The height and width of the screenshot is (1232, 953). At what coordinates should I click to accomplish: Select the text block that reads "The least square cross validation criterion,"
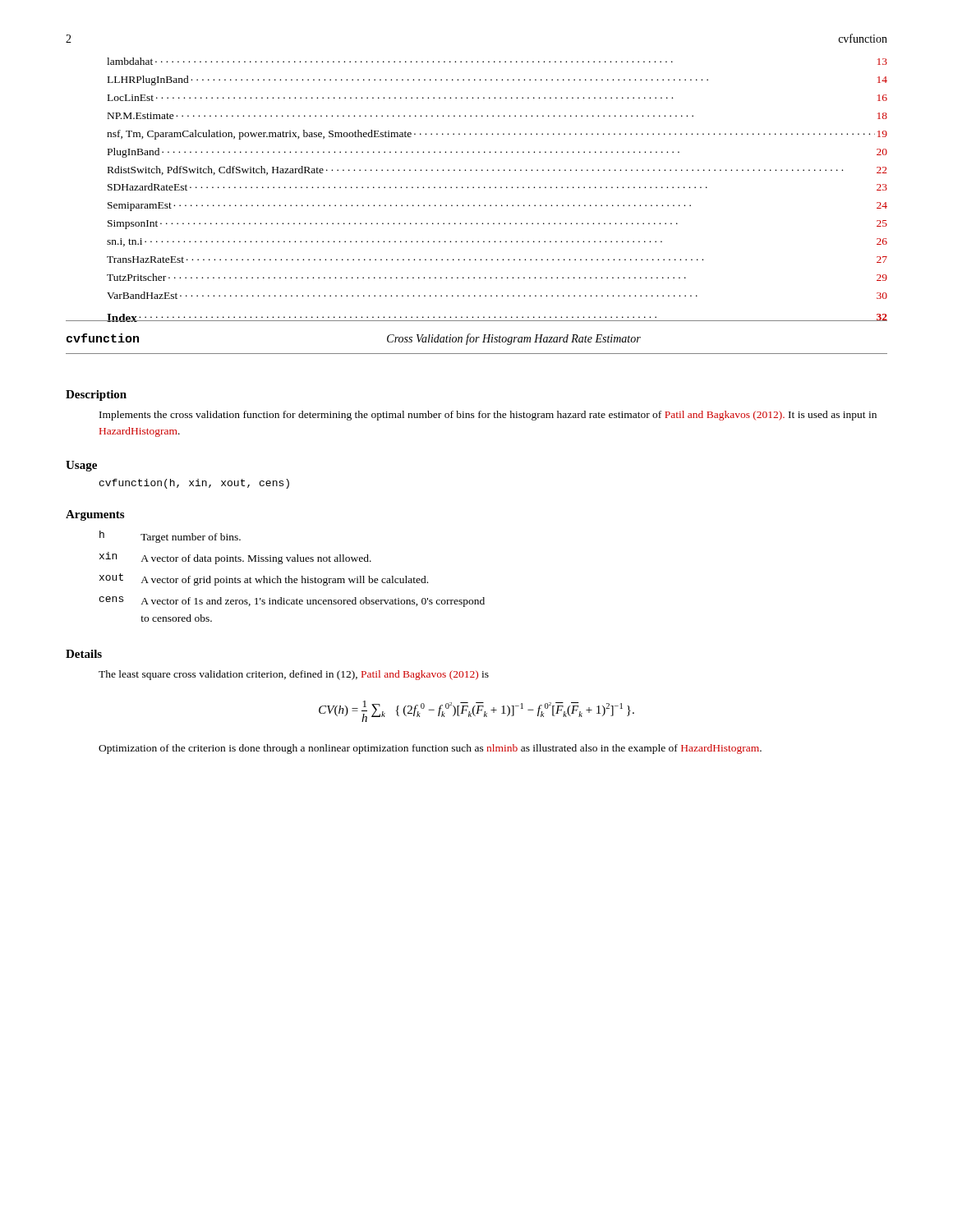tap(294, 674)
